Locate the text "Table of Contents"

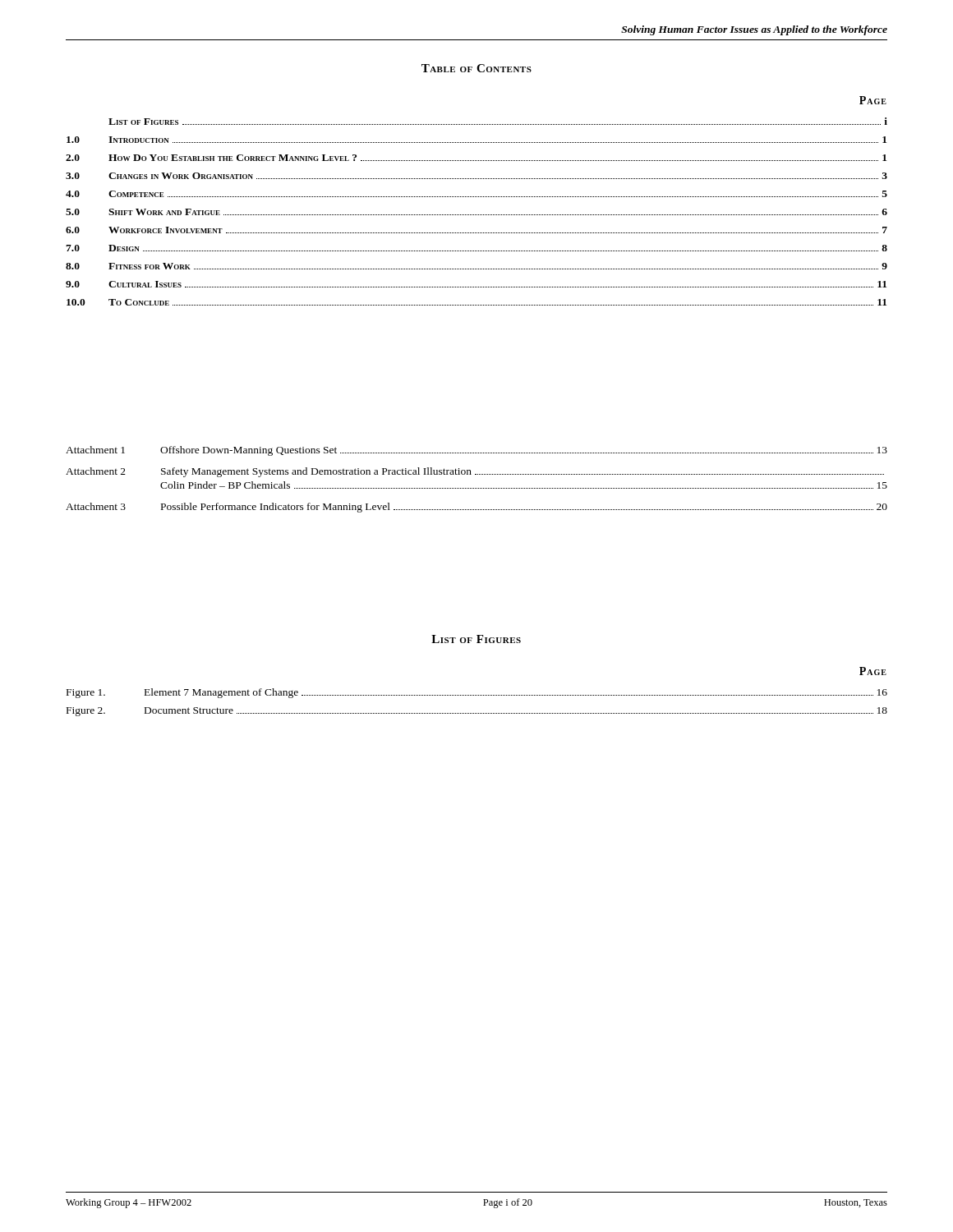[x=476, y=68]
